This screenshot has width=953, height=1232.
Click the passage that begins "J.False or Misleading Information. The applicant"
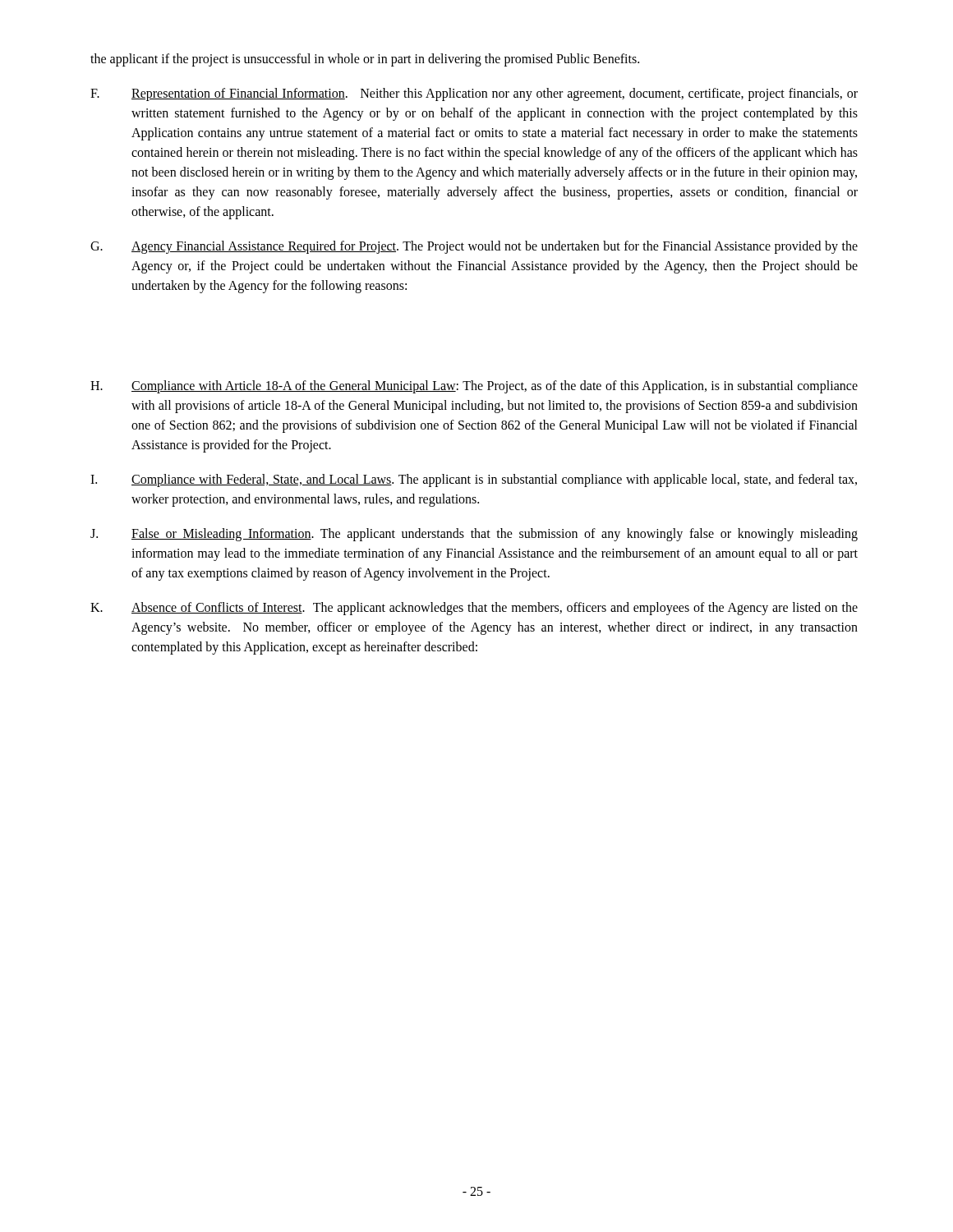click(x=474, y=554)
